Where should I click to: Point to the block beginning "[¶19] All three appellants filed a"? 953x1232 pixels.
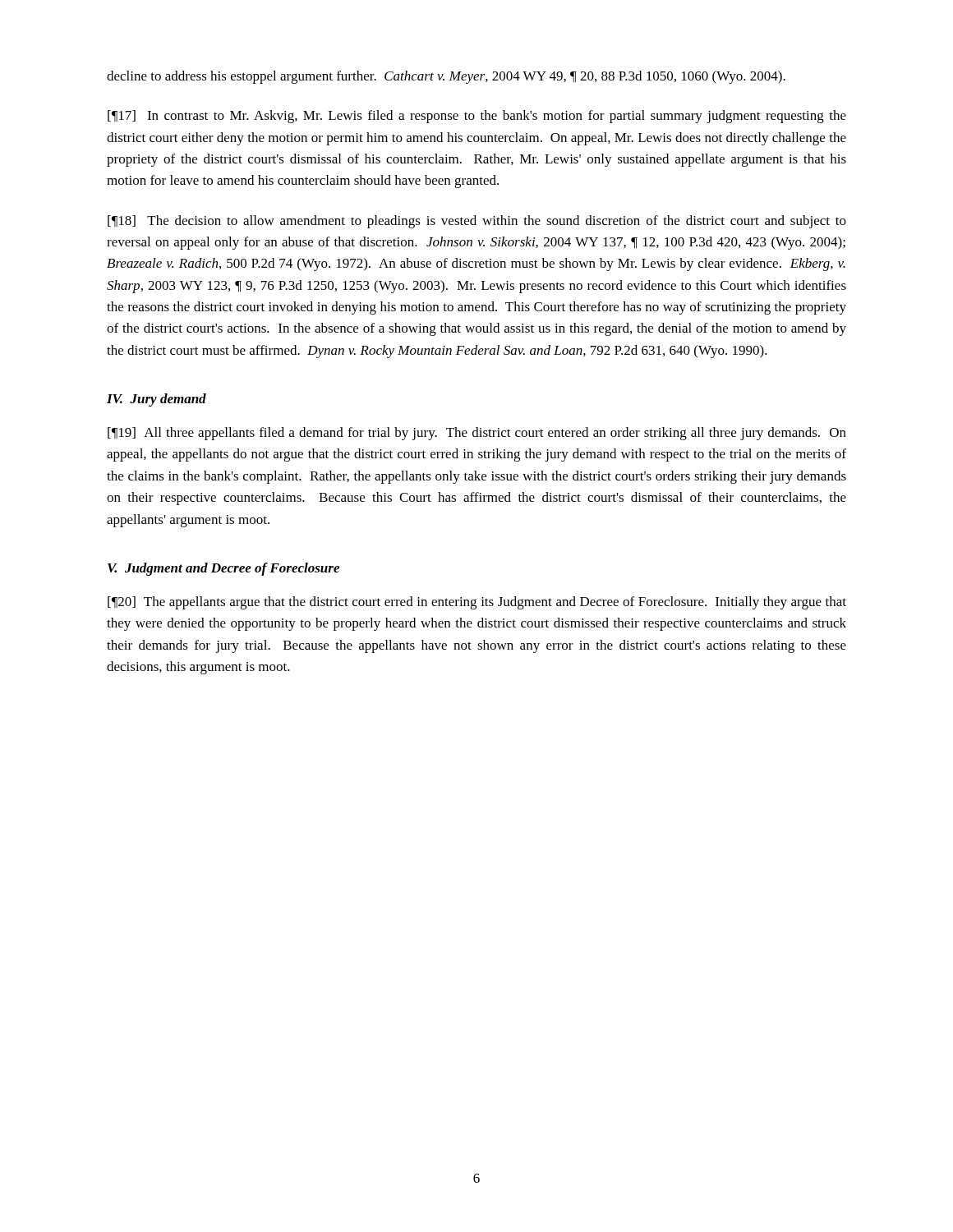pyautogui.click(x=476, y=476)
